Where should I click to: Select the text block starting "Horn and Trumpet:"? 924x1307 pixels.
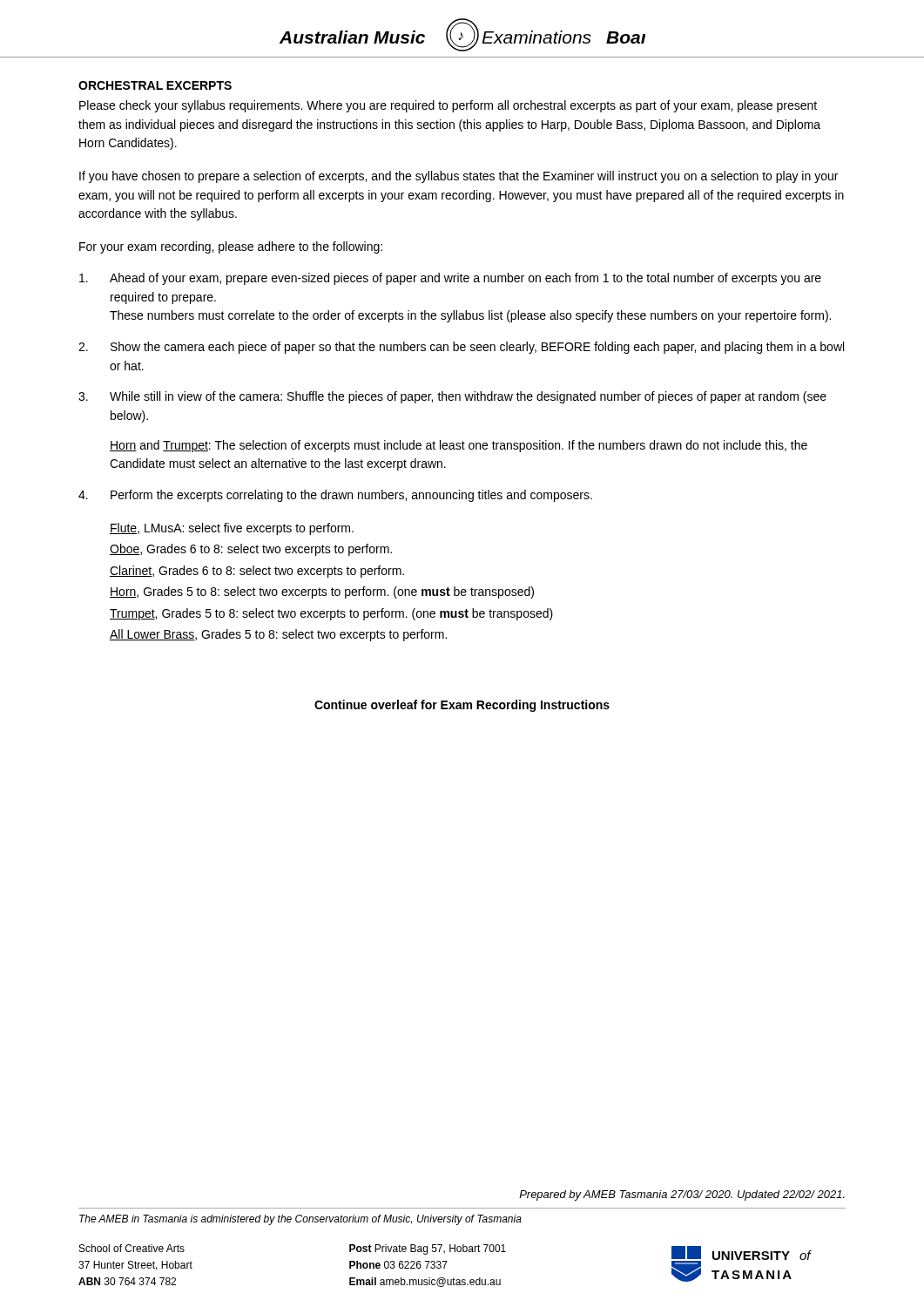click(x=459, y=454)
